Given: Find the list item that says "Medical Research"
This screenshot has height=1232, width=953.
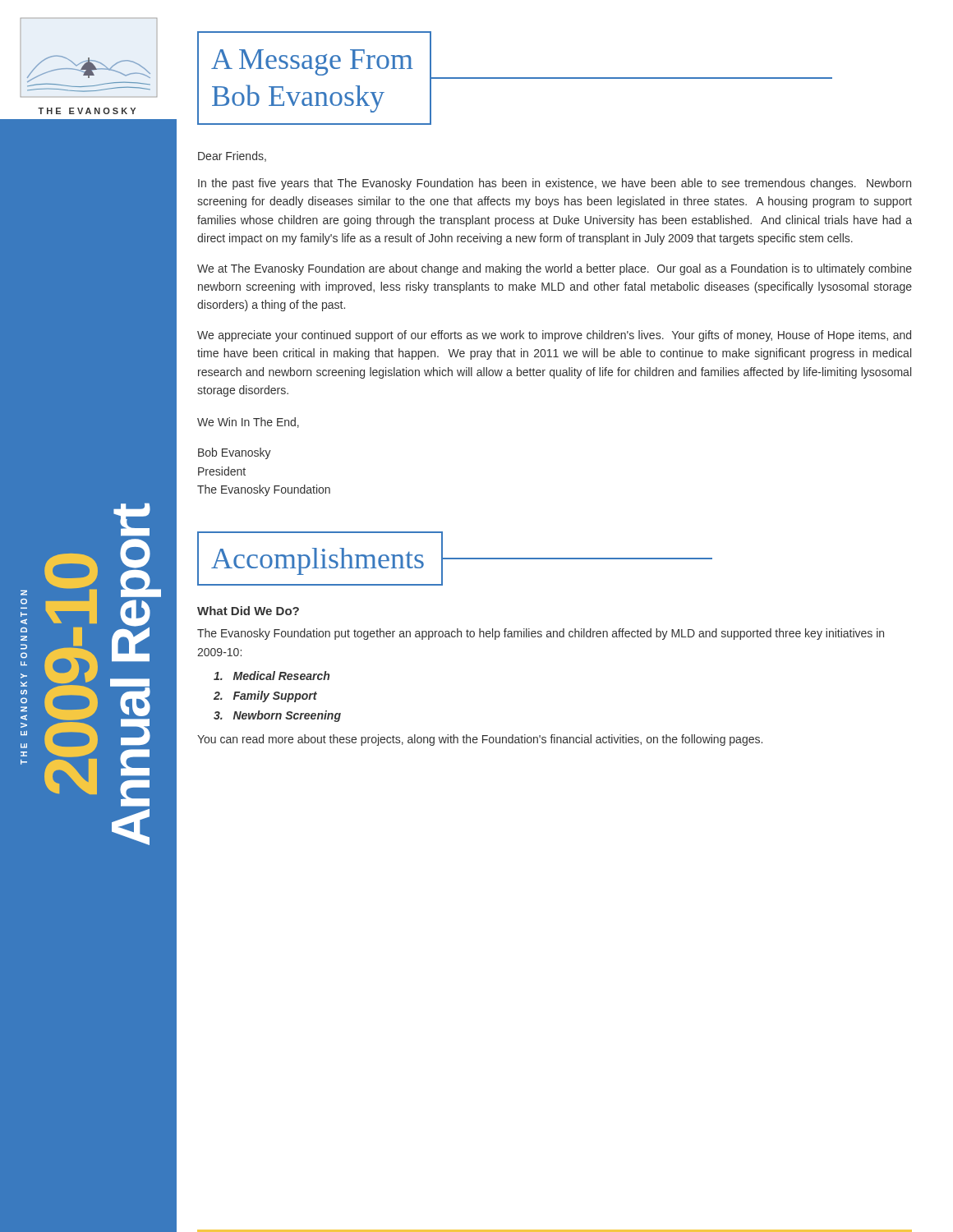Looking at the screenshot, I should pyautogui.click(x=272, y=676).
